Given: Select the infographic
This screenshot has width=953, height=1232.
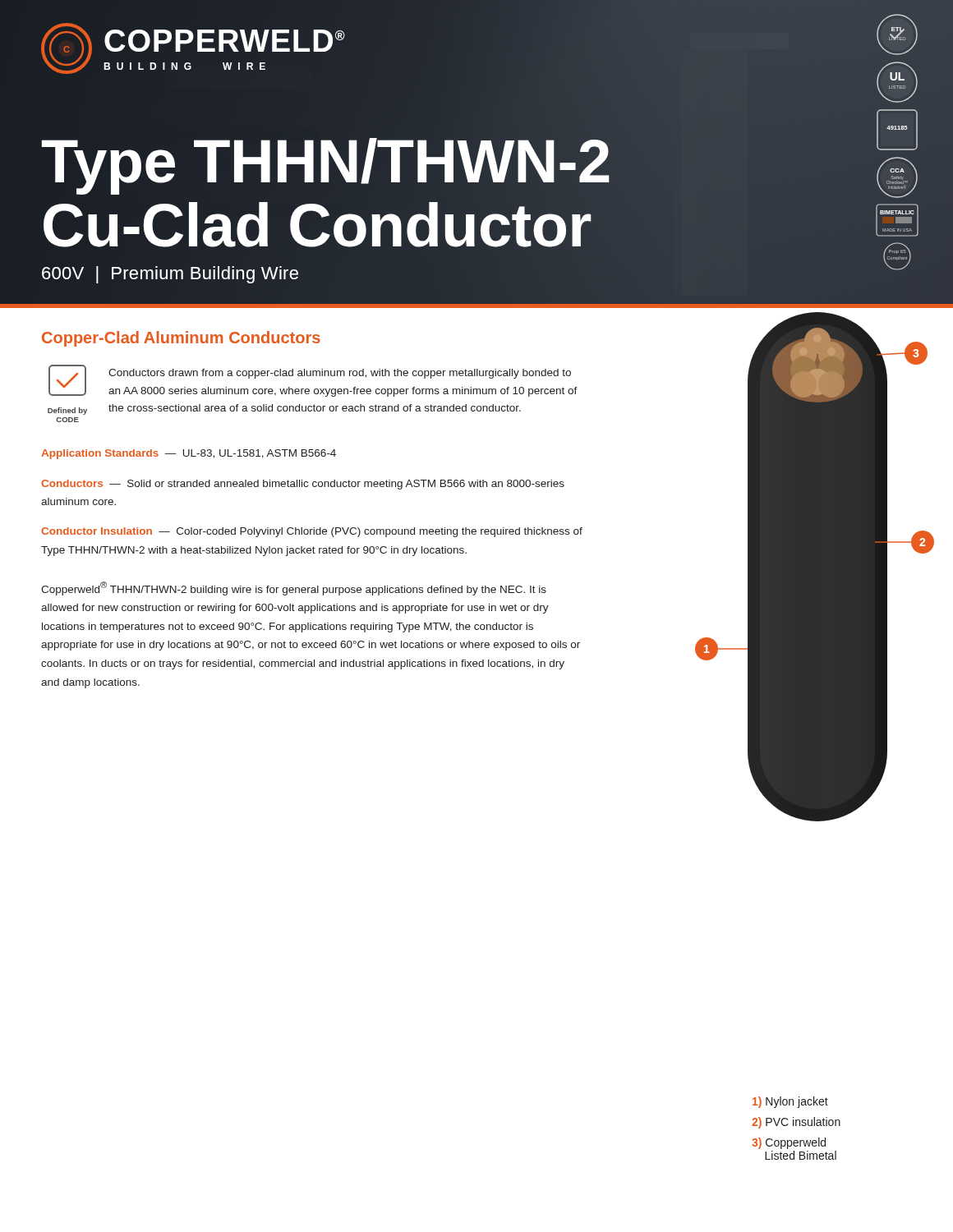Looking at the screenshot, I should [897, 144].
